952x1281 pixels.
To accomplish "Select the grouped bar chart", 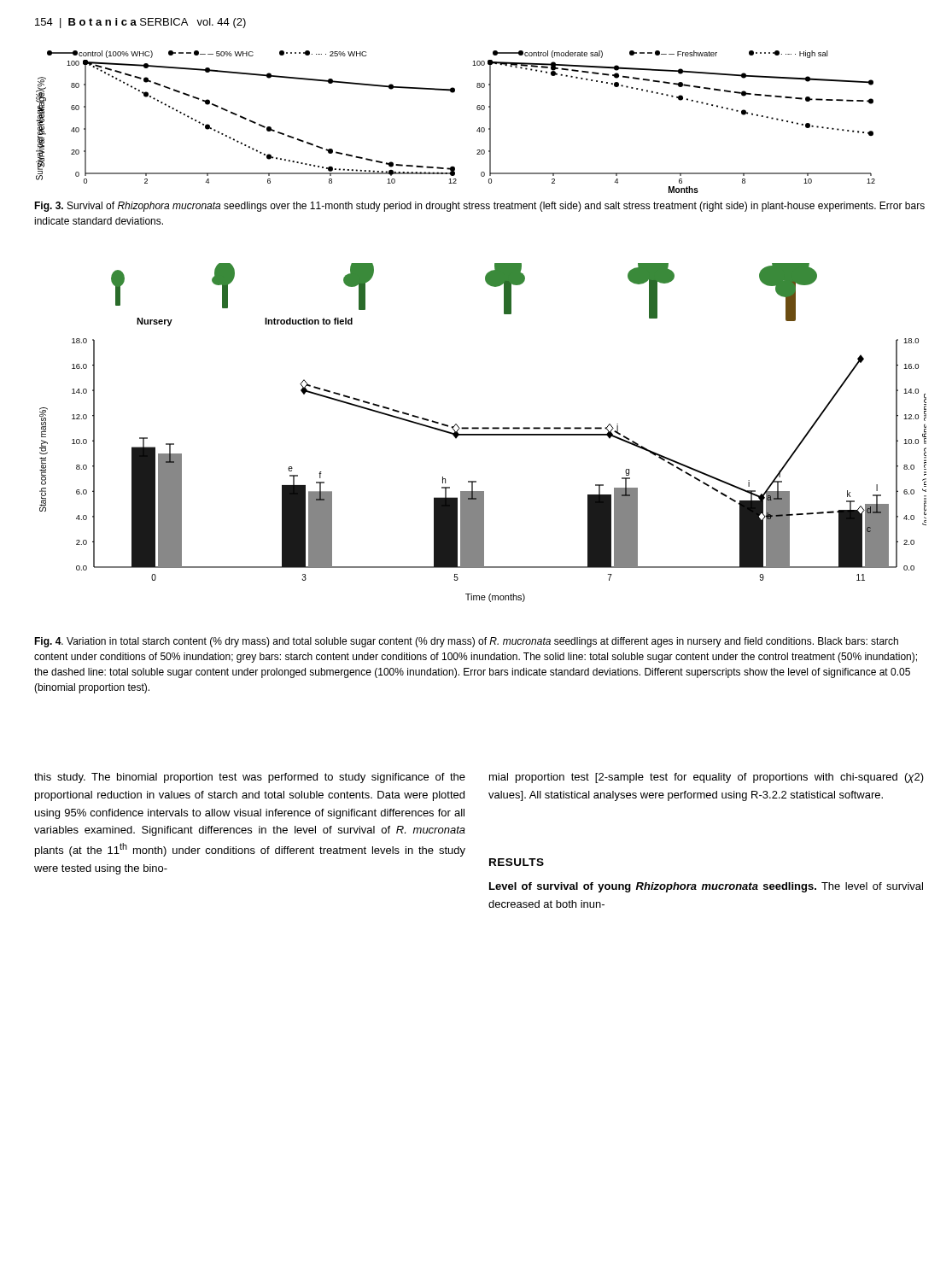I will (480, 442).
